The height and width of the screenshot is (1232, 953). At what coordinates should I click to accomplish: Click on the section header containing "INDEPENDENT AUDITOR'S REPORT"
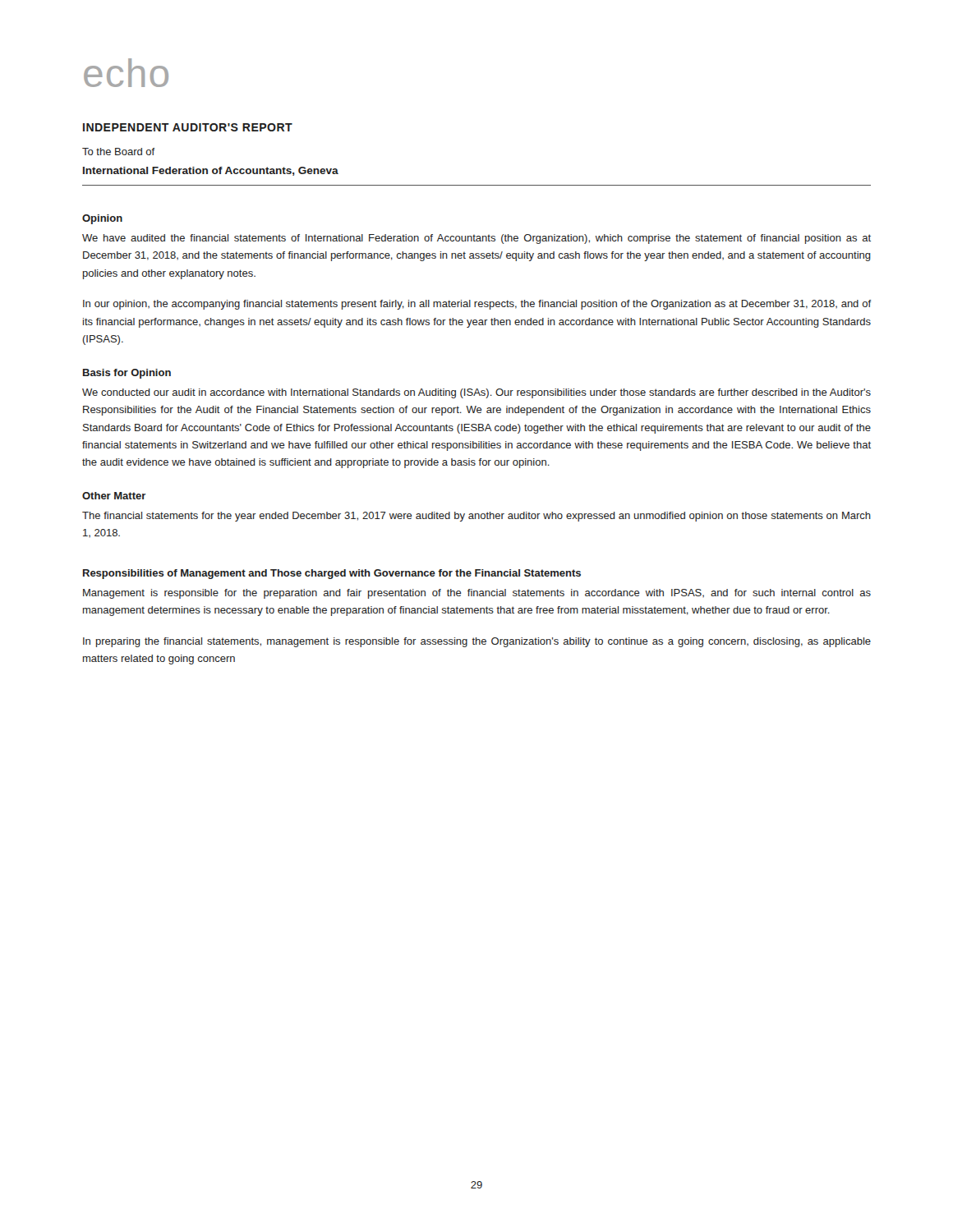[x=187, y=127]
